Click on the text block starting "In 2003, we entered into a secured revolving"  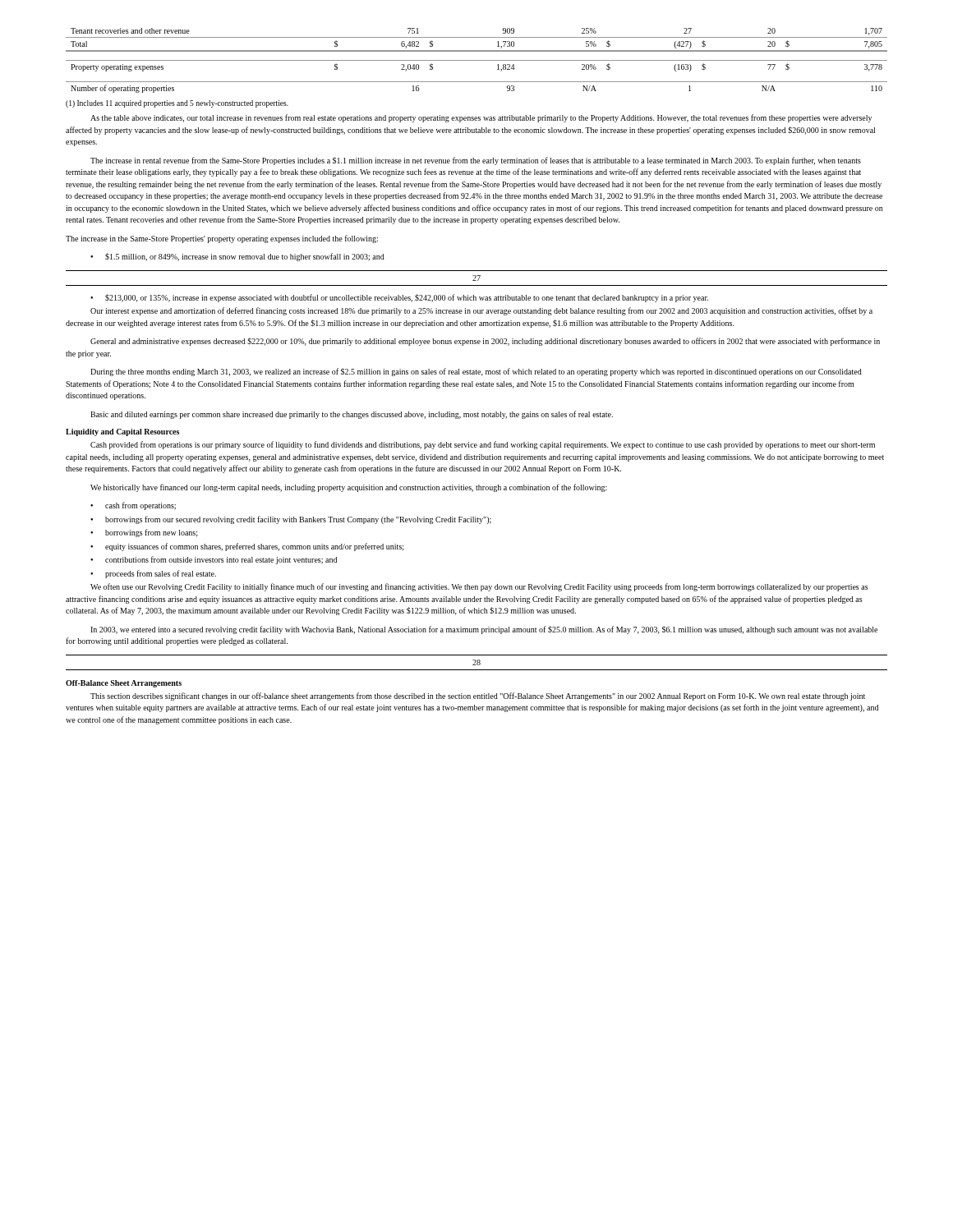(x=472, y=635)
